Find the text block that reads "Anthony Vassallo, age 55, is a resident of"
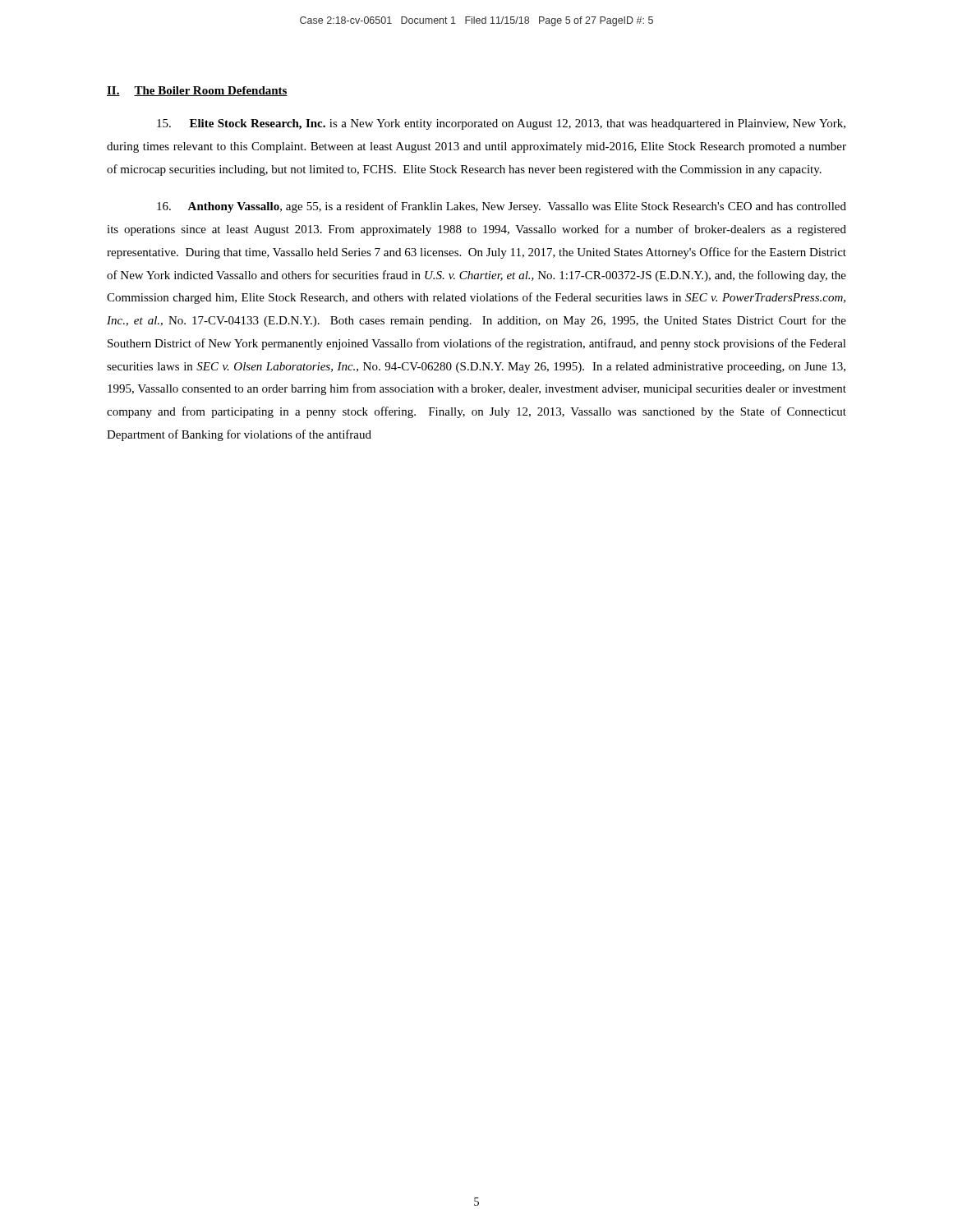 tap(476, 320)
